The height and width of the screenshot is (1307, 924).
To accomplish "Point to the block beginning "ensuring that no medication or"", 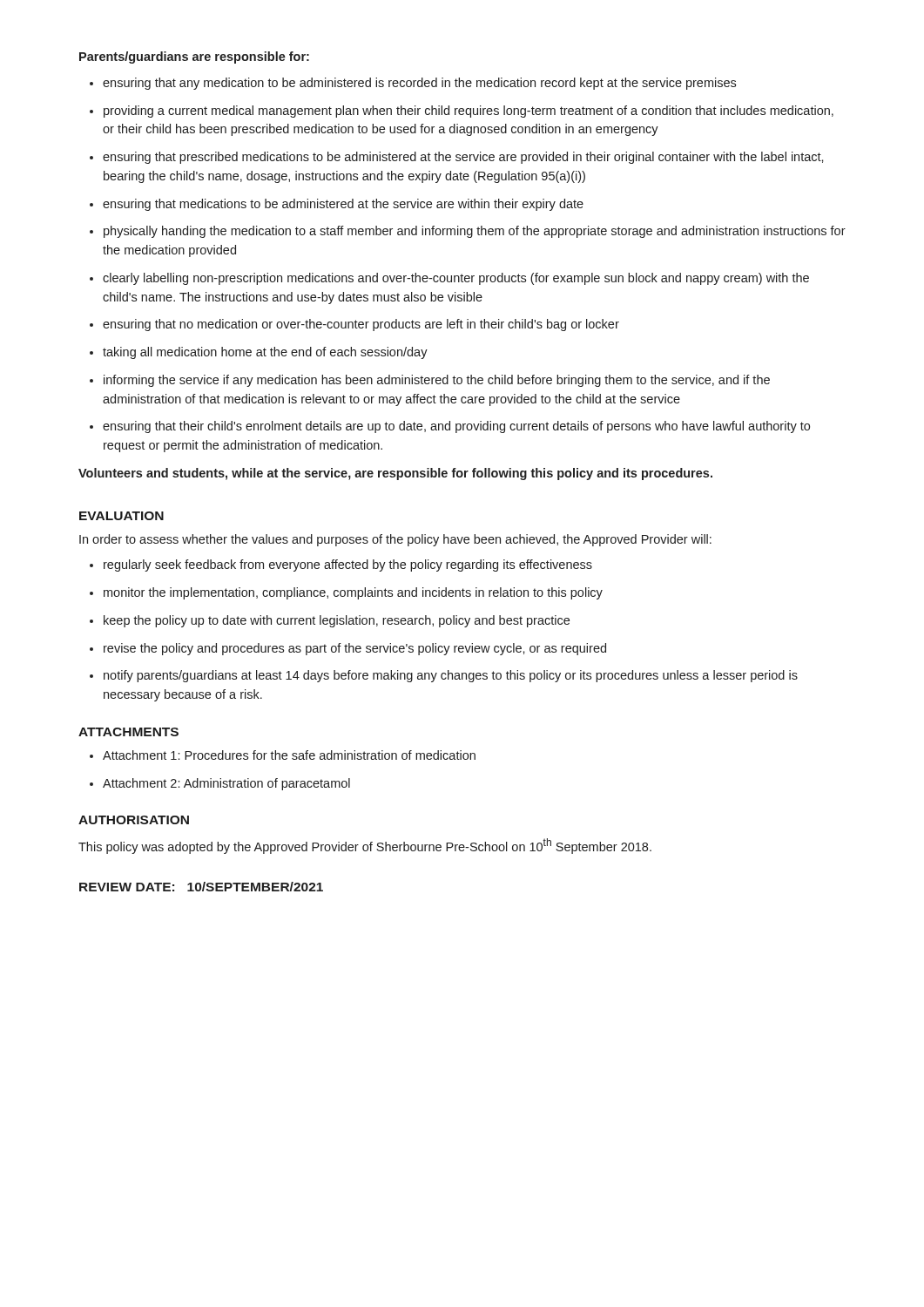I will (462, 325).
